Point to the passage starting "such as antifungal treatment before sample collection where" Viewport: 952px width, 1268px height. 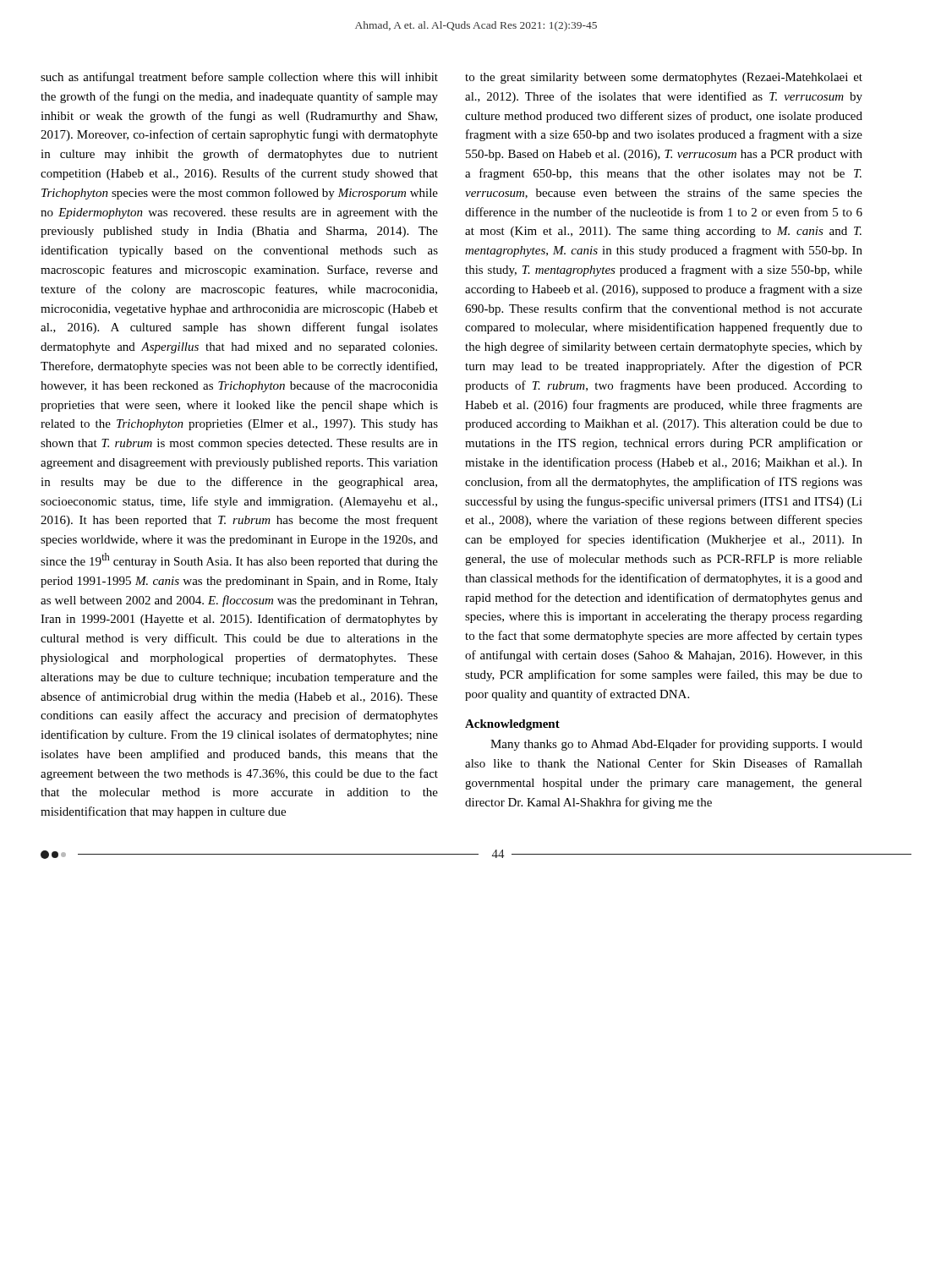tap(239, 445)
